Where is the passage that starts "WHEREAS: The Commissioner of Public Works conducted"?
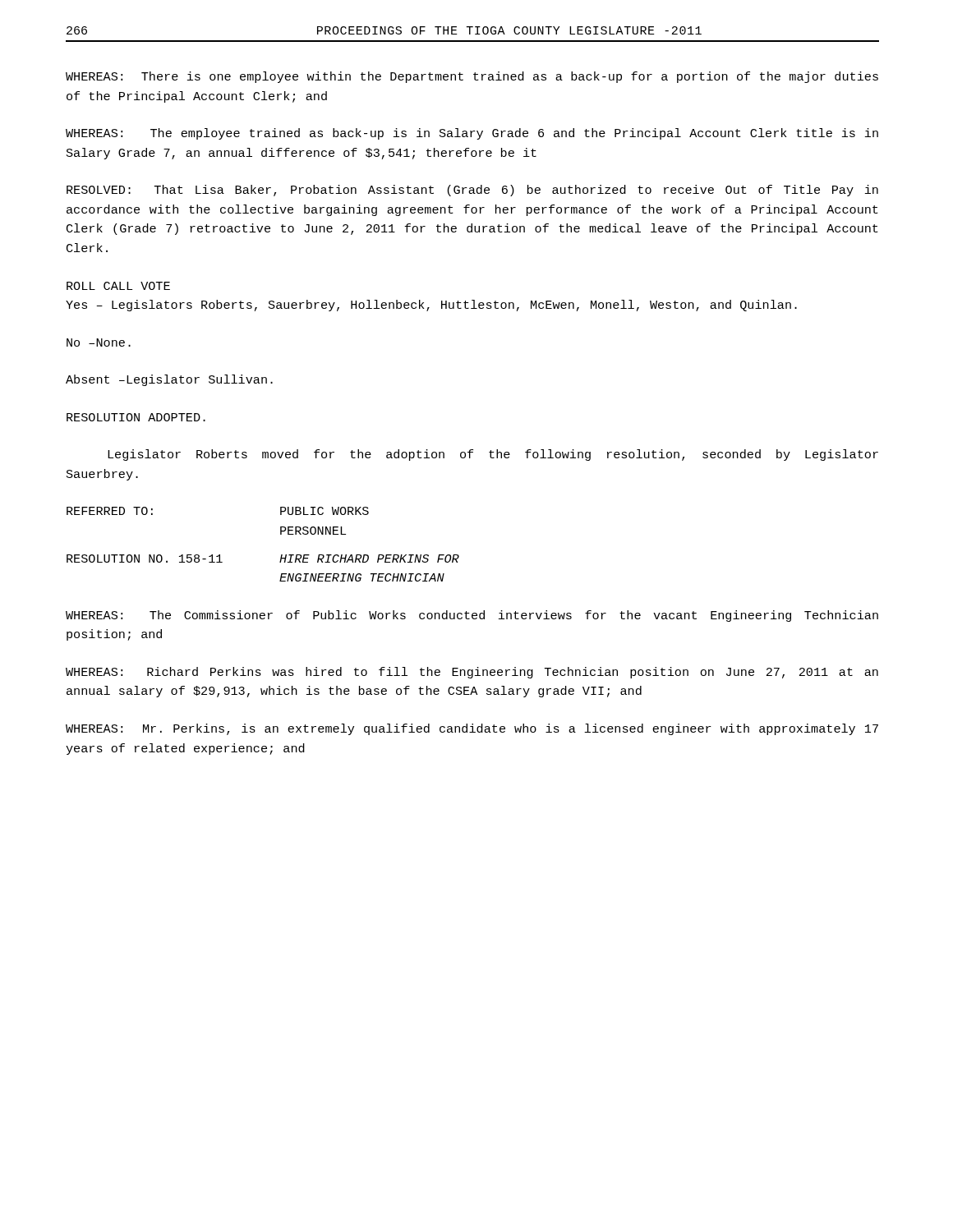Viewport: 953px width, 1232px height. pos(472,625)
